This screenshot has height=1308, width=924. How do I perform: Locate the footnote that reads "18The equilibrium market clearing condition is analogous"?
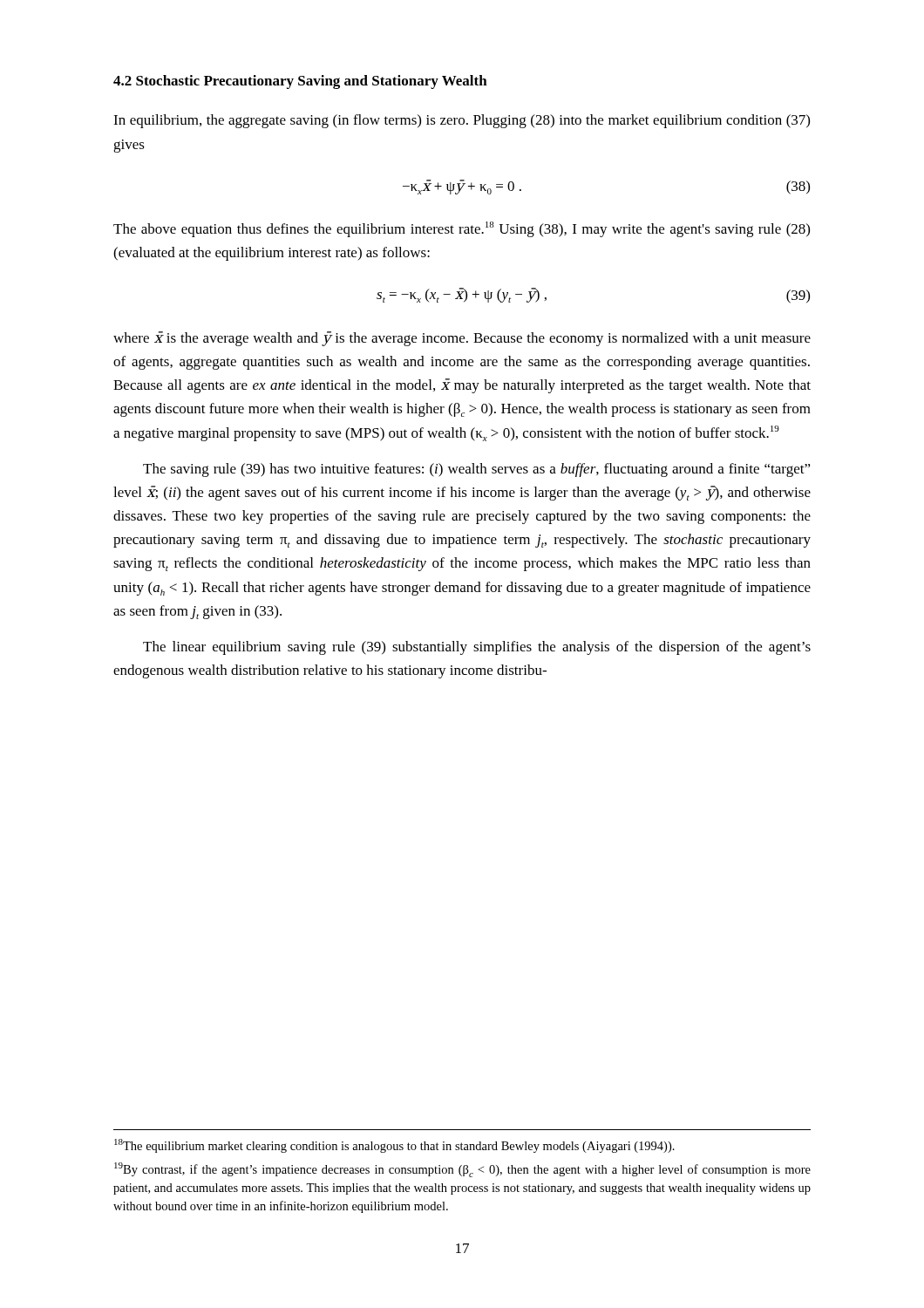(x=394, y=1145)
